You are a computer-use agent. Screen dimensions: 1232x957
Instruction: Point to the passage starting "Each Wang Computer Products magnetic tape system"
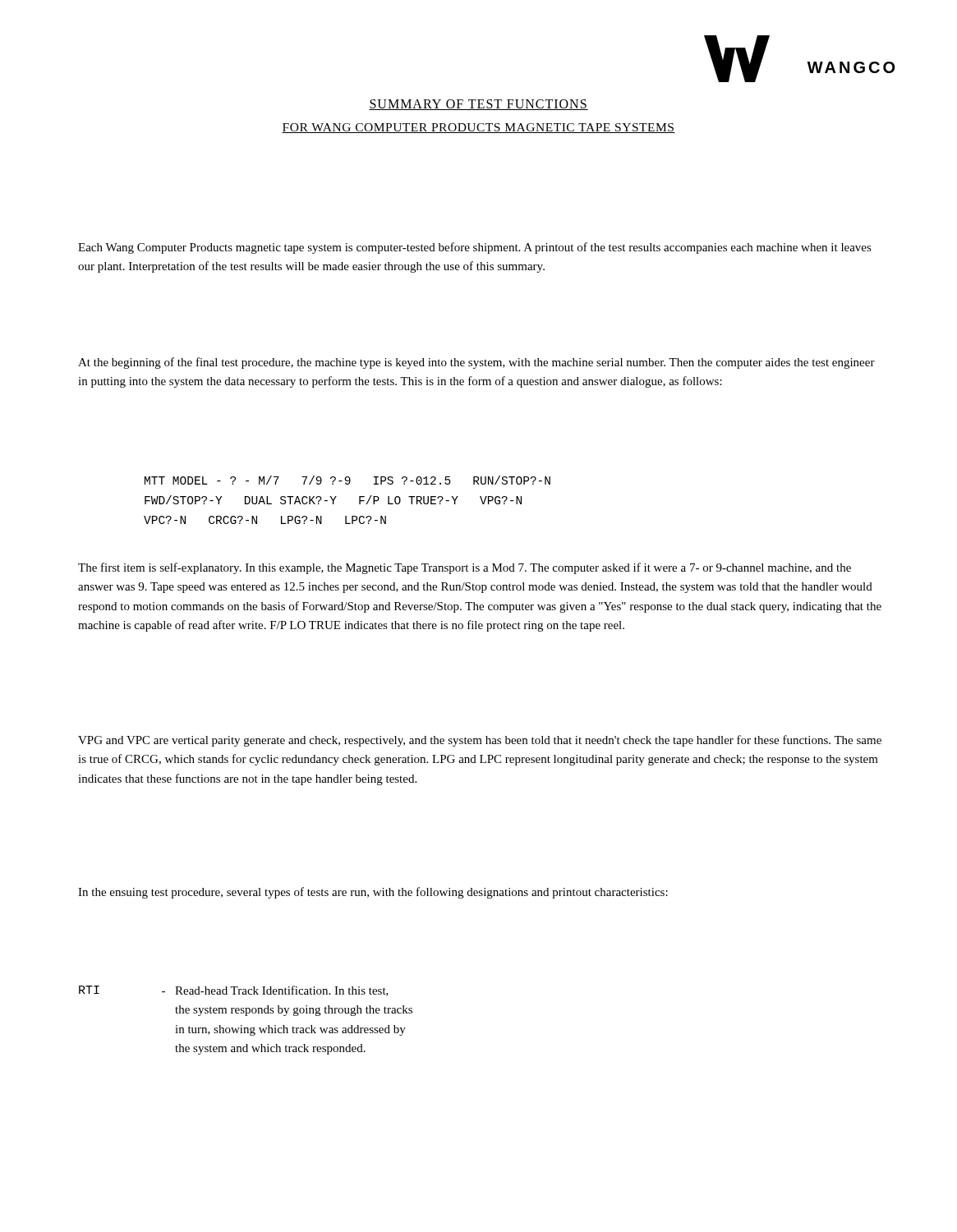(x=475, y=257)
